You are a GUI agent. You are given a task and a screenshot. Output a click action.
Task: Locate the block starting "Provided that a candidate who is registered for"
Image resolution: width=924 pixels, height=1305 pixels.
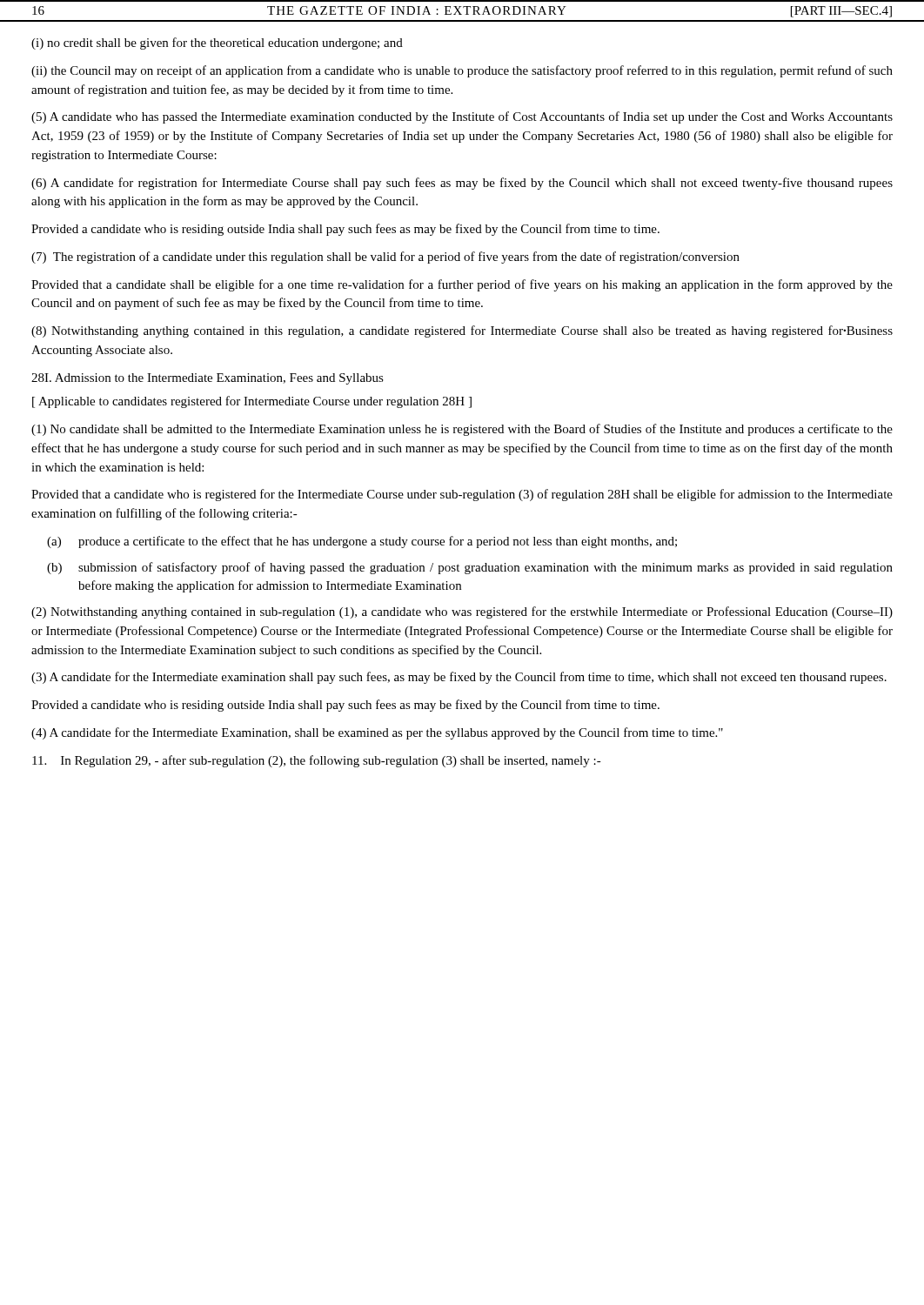click(x=462, y=504)
